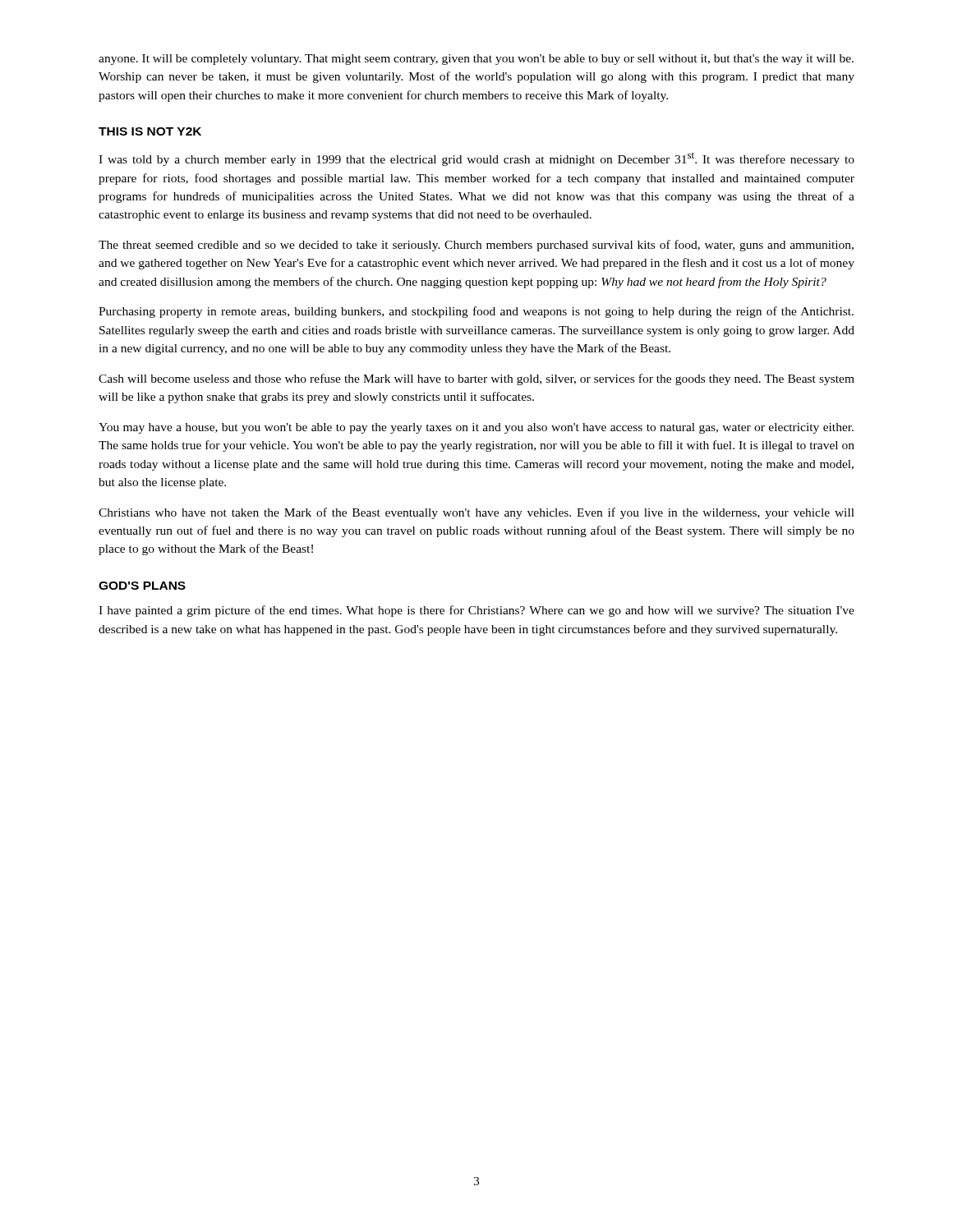953x1232 pixels.
Task: Click where it says "THIS IS NOT Y2K"
Action: point(150,131)
